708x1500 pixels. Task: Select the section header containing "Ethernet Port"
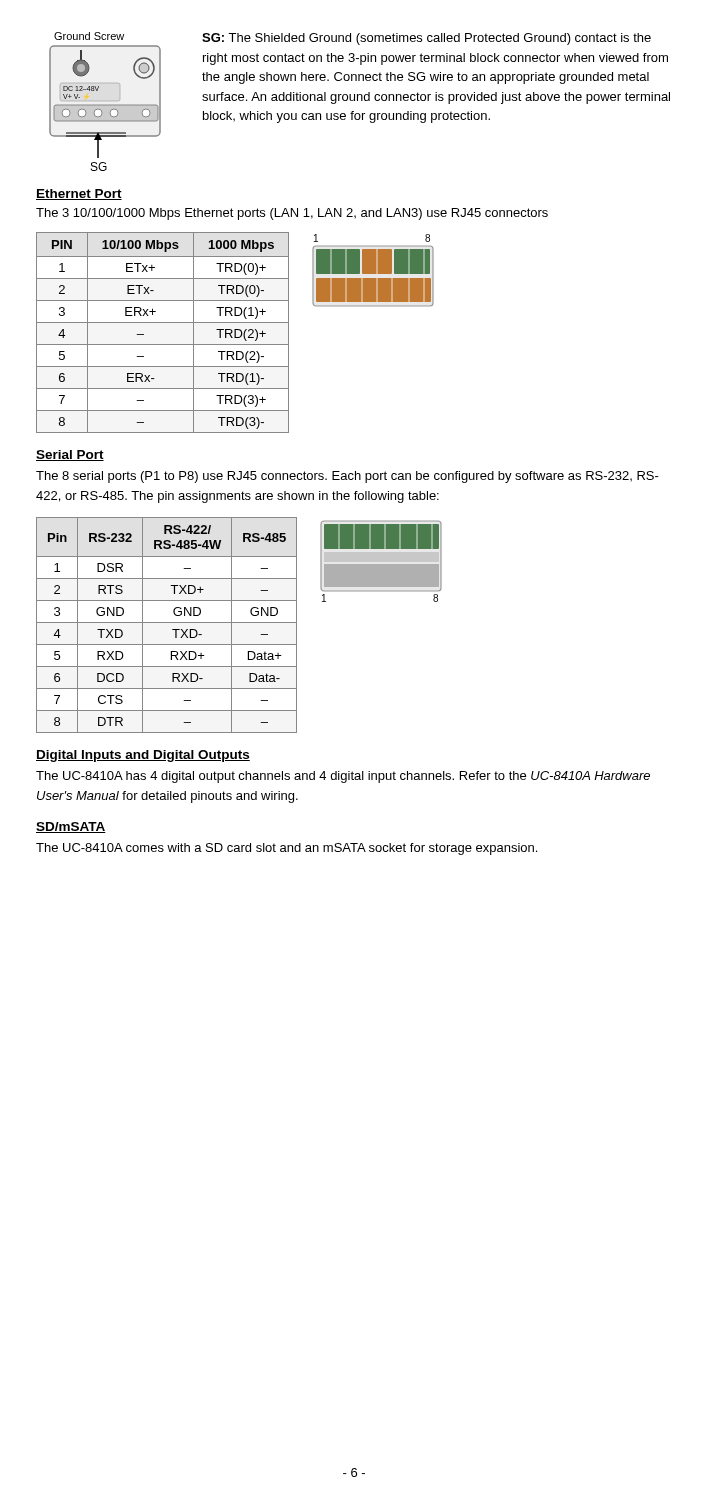click(x=79, y=194)
